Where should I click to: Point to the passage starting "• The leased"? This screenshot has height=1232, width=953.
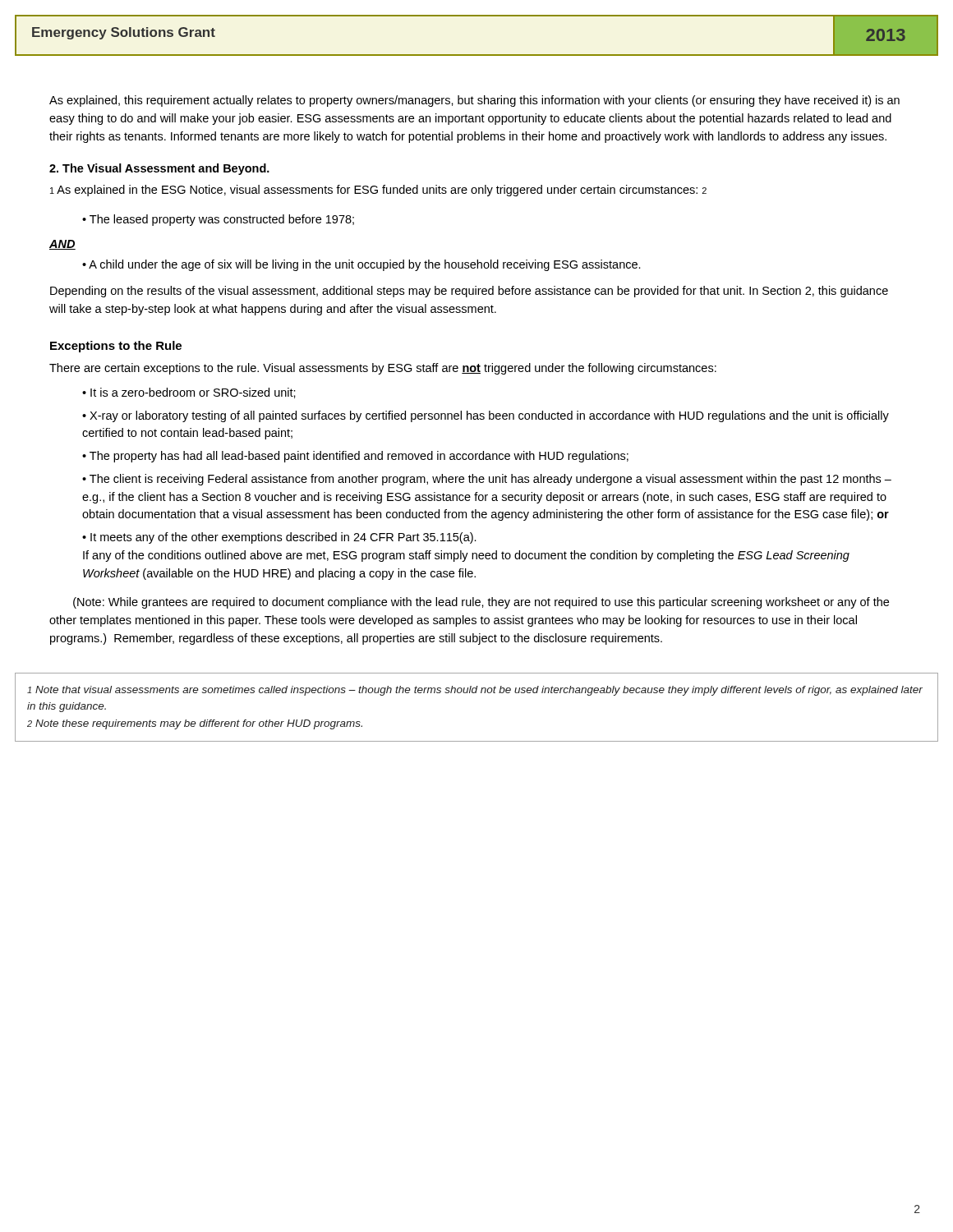[x=219, y=219]
